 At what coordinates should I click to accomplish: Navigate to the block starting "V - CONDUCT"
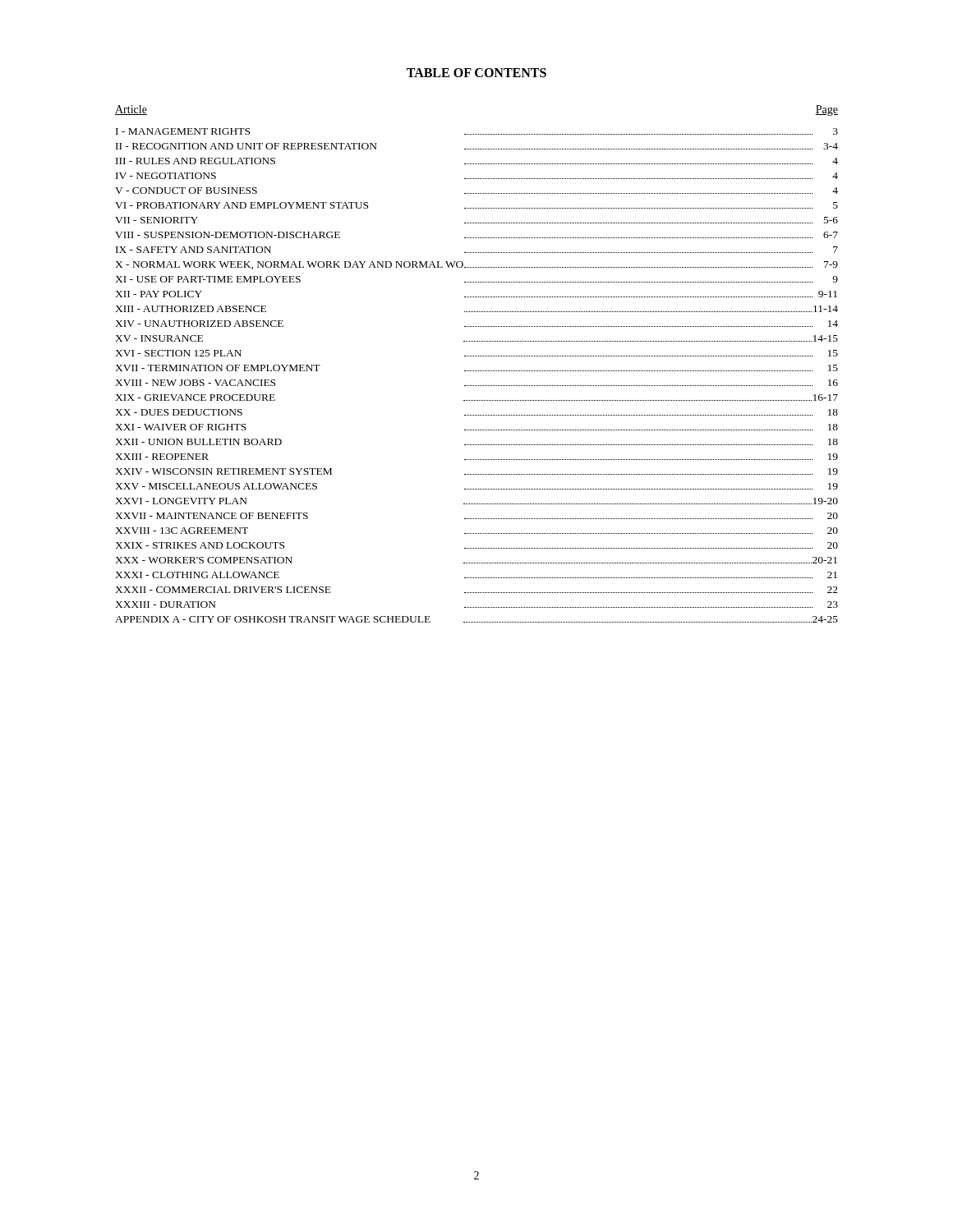476,191
